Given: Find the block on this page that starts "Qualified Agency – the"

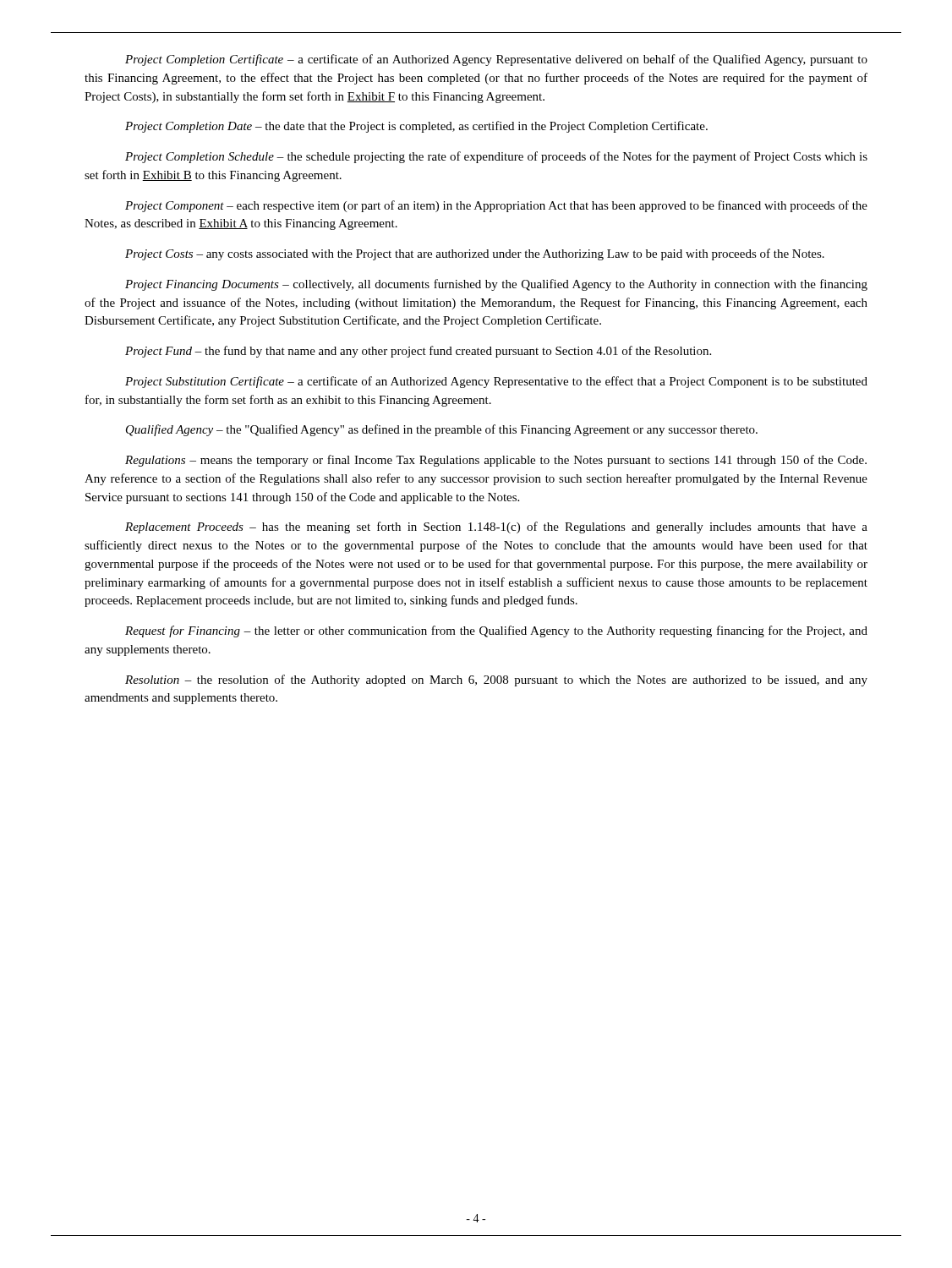Looking at the screenshot, I should pyautogui.click(x=442, y=430).
